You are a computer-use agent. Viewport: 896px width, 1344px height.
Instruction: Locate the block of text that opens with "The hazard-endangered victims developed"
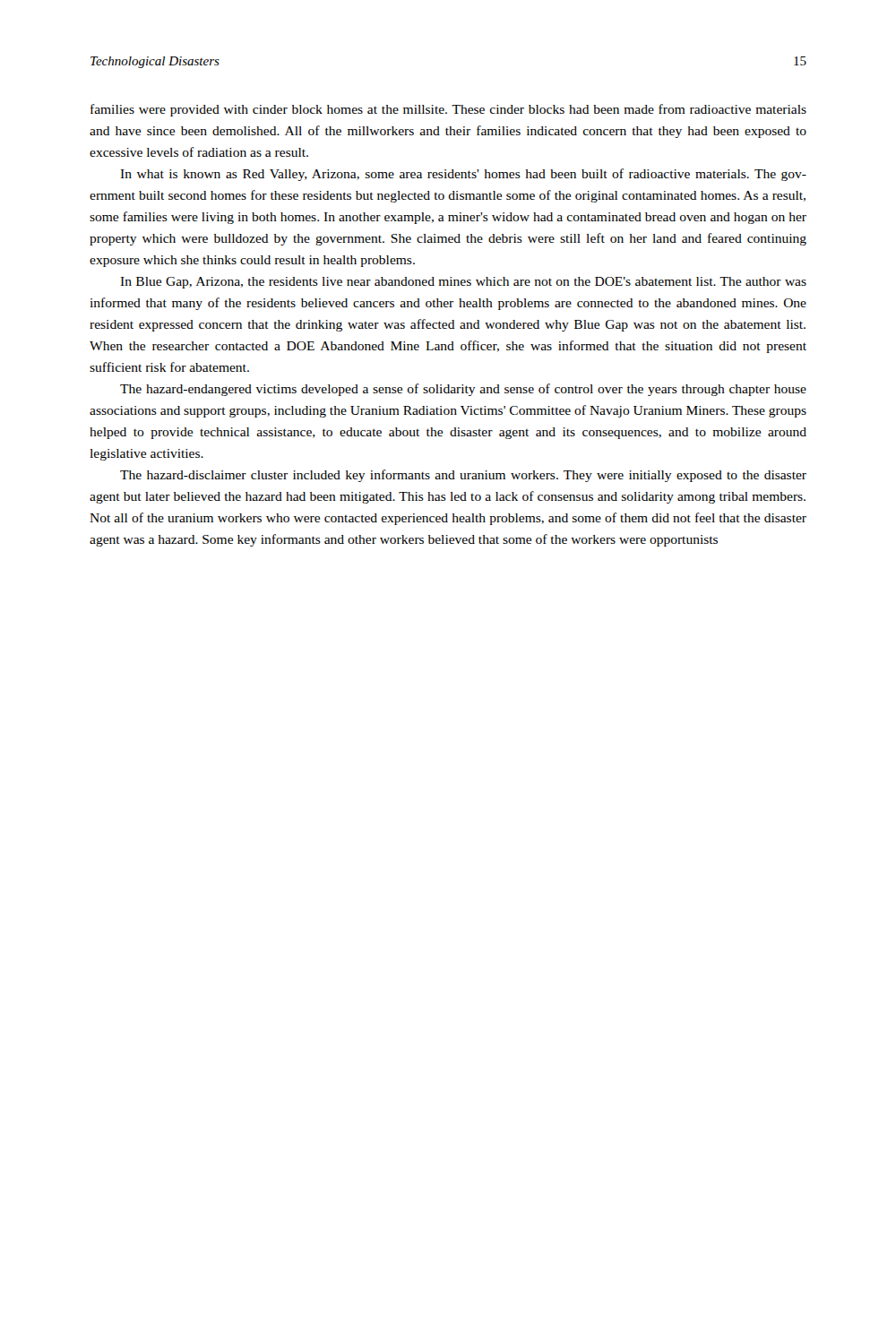click(448, 421)
